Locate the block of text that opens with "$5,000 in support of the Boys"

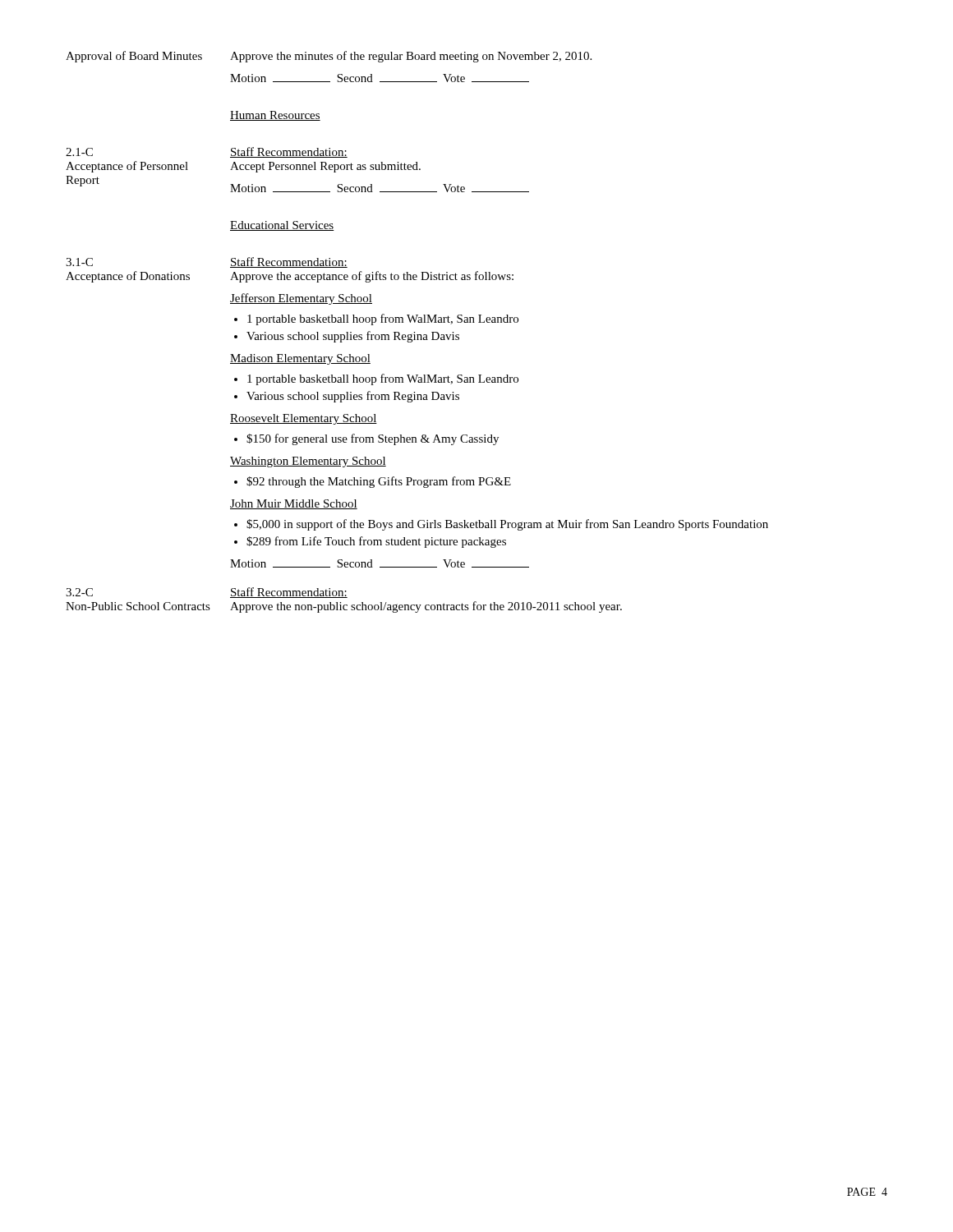click(x=507, y=524)
